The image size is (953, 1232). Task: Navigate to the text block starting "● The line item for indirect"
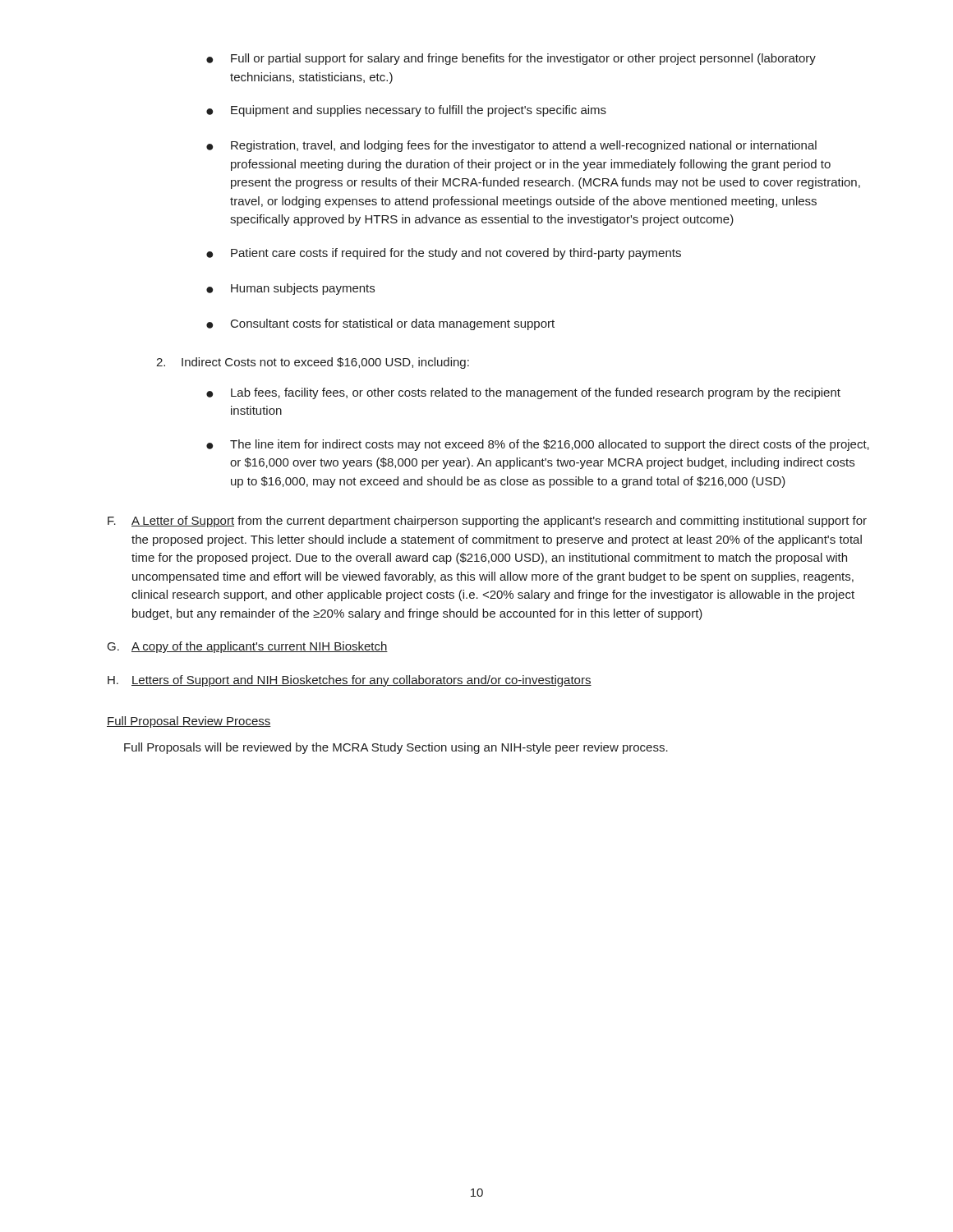coord(538,463)
